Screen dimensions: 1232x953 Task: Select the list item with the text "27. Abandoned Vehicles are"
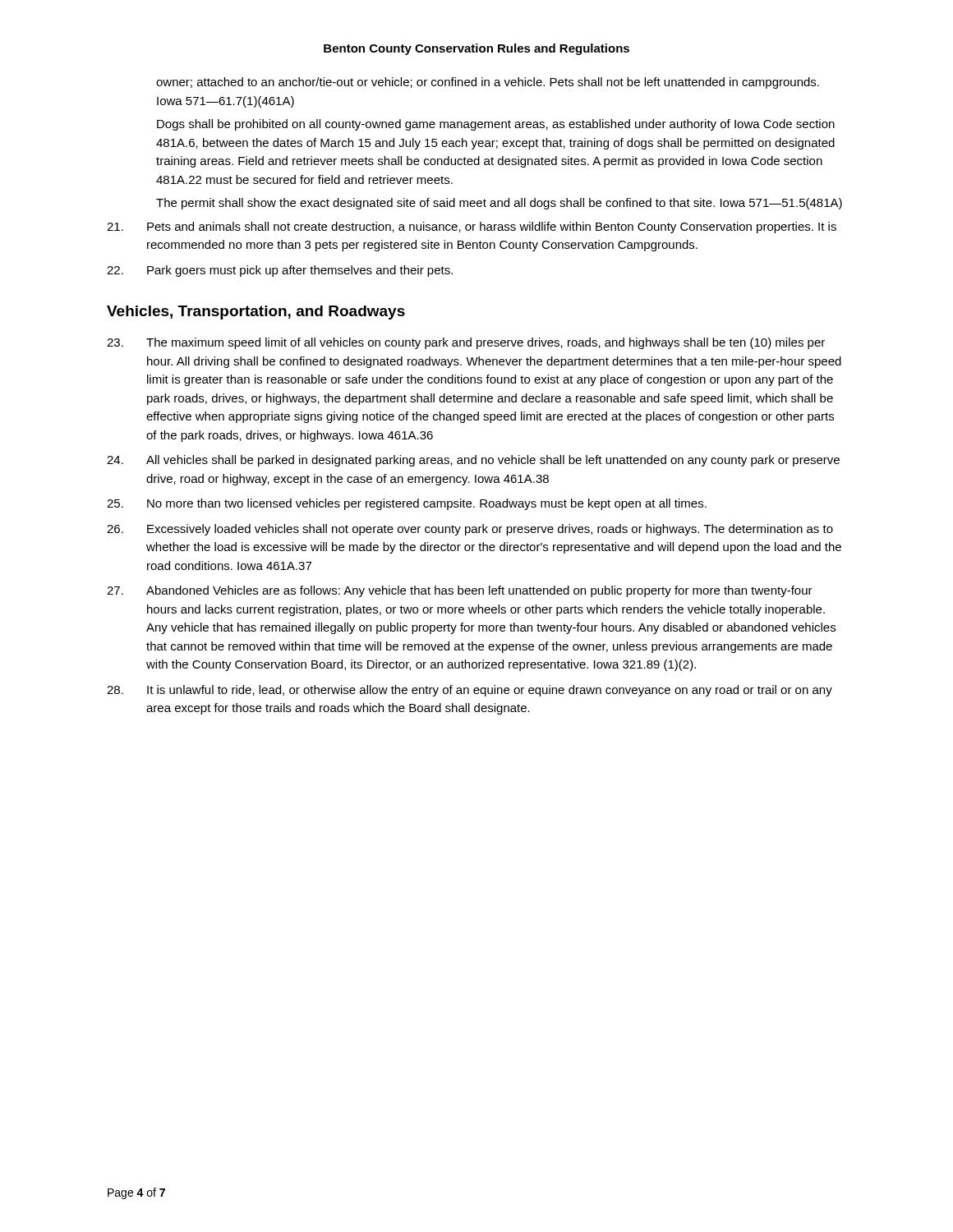click(x=476, y=628)
